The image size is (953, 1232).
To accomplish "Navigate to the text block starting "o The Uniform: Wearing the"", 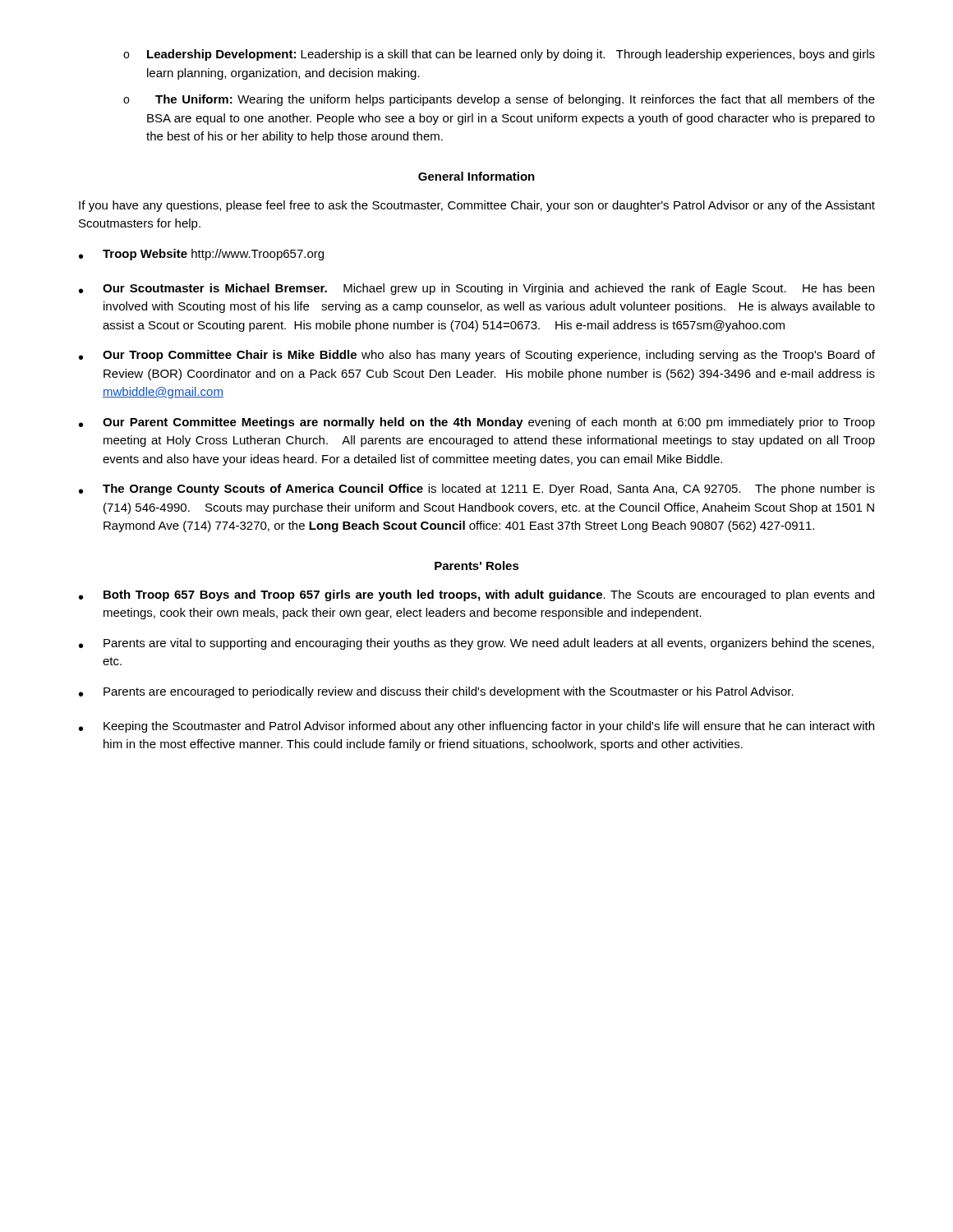I will (499, 118).
